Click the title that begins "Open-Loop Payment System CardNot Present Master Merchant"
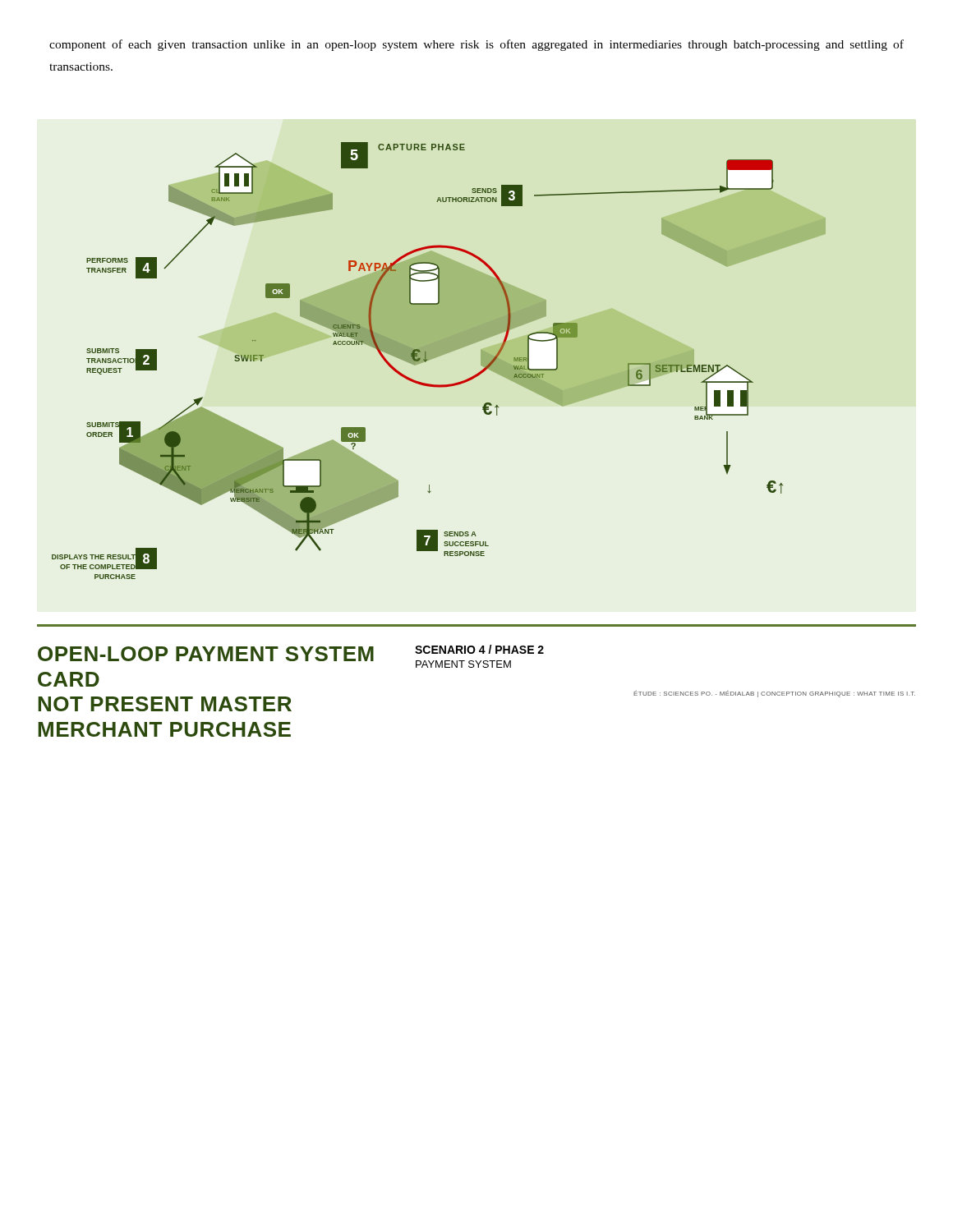The width and height of the screenshot is (953, 1232). click(x=291, y=656)
